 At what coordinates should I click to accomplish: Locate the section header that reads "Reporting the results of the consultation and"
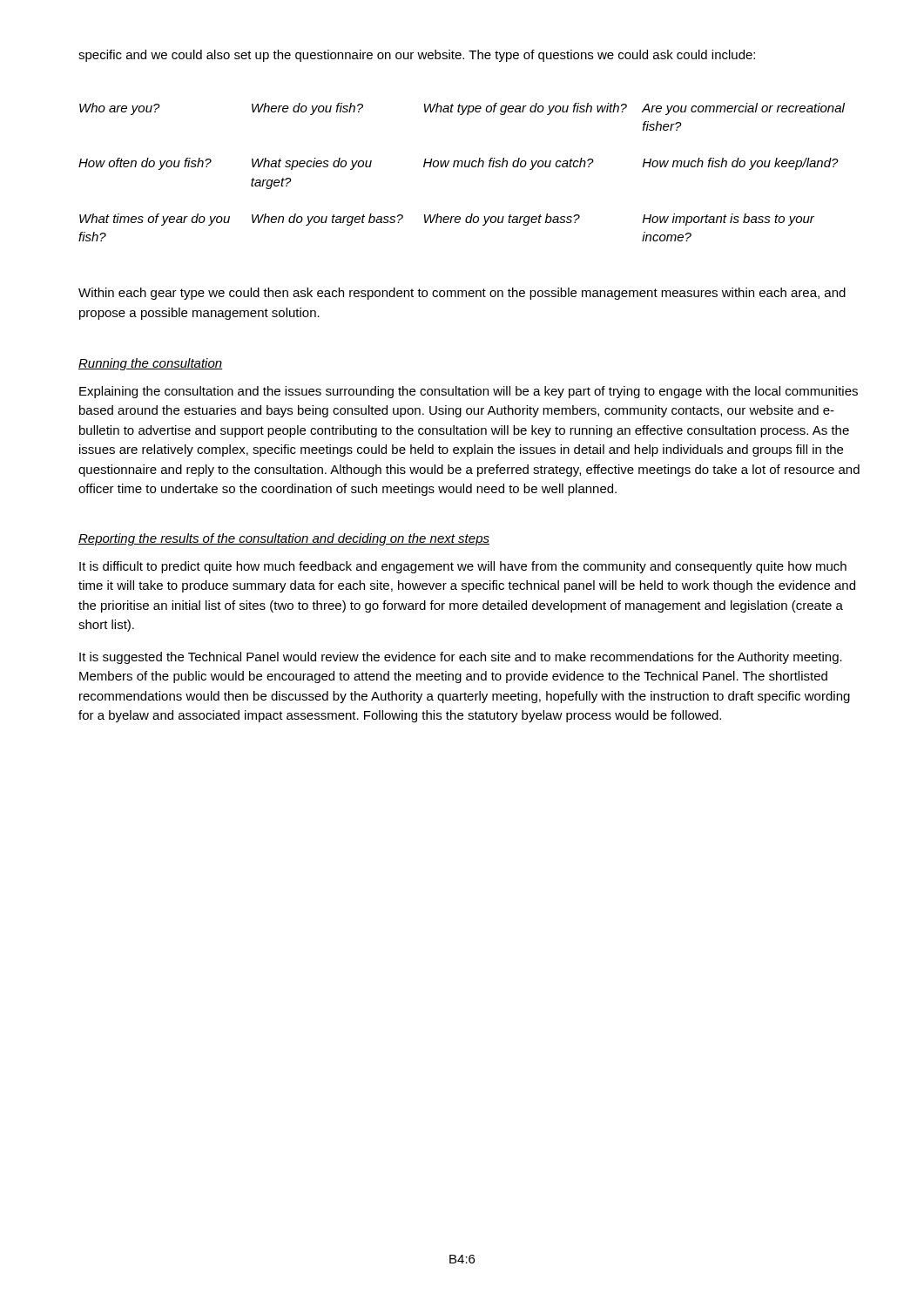[x=284, y=538]
